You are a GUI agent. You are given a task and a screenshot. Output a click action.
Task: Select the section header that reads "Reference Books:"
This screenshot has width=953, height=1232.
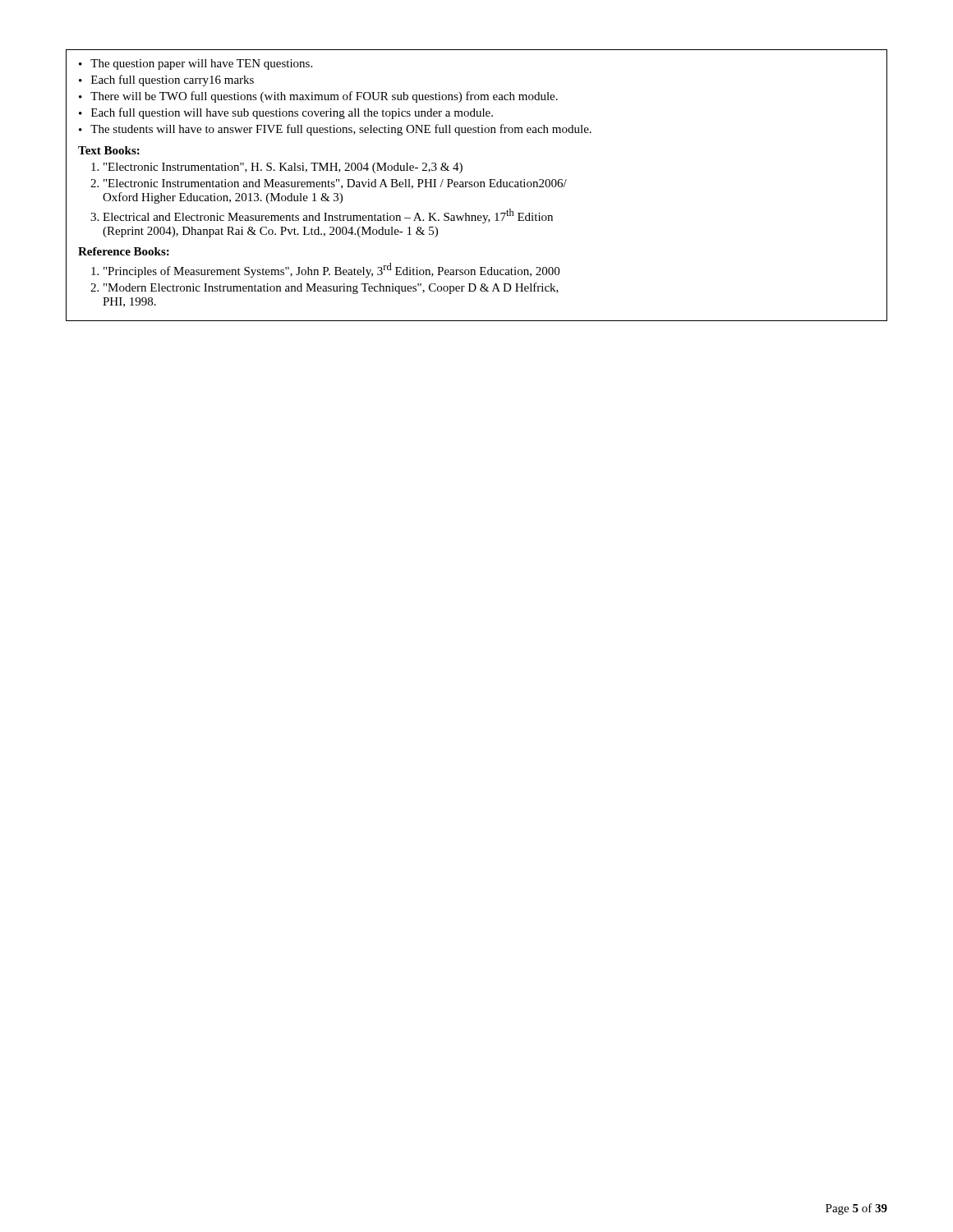click(124, 251)
